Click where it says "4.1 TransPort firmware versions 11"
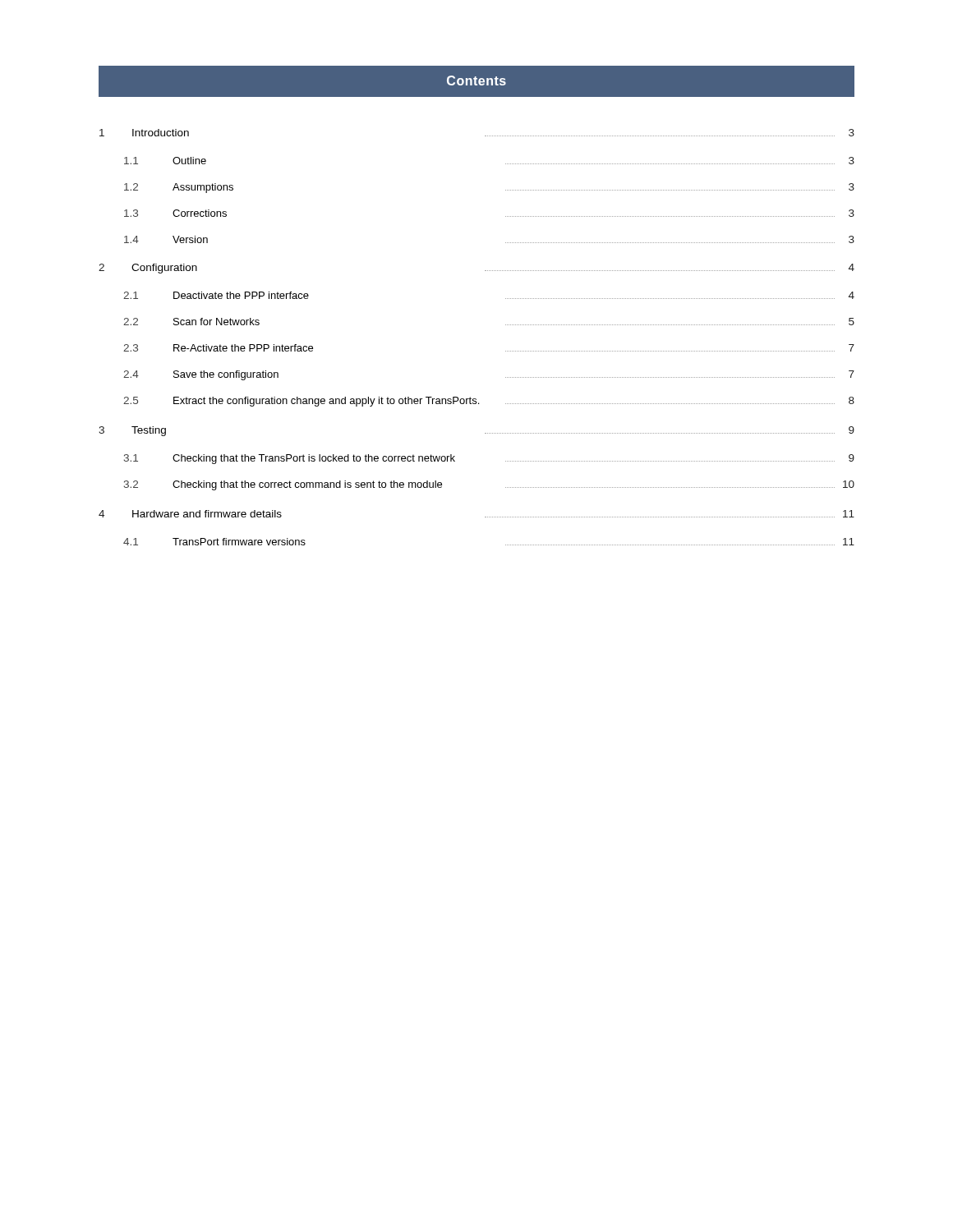Screen dimensions: 1232x953 125,542
